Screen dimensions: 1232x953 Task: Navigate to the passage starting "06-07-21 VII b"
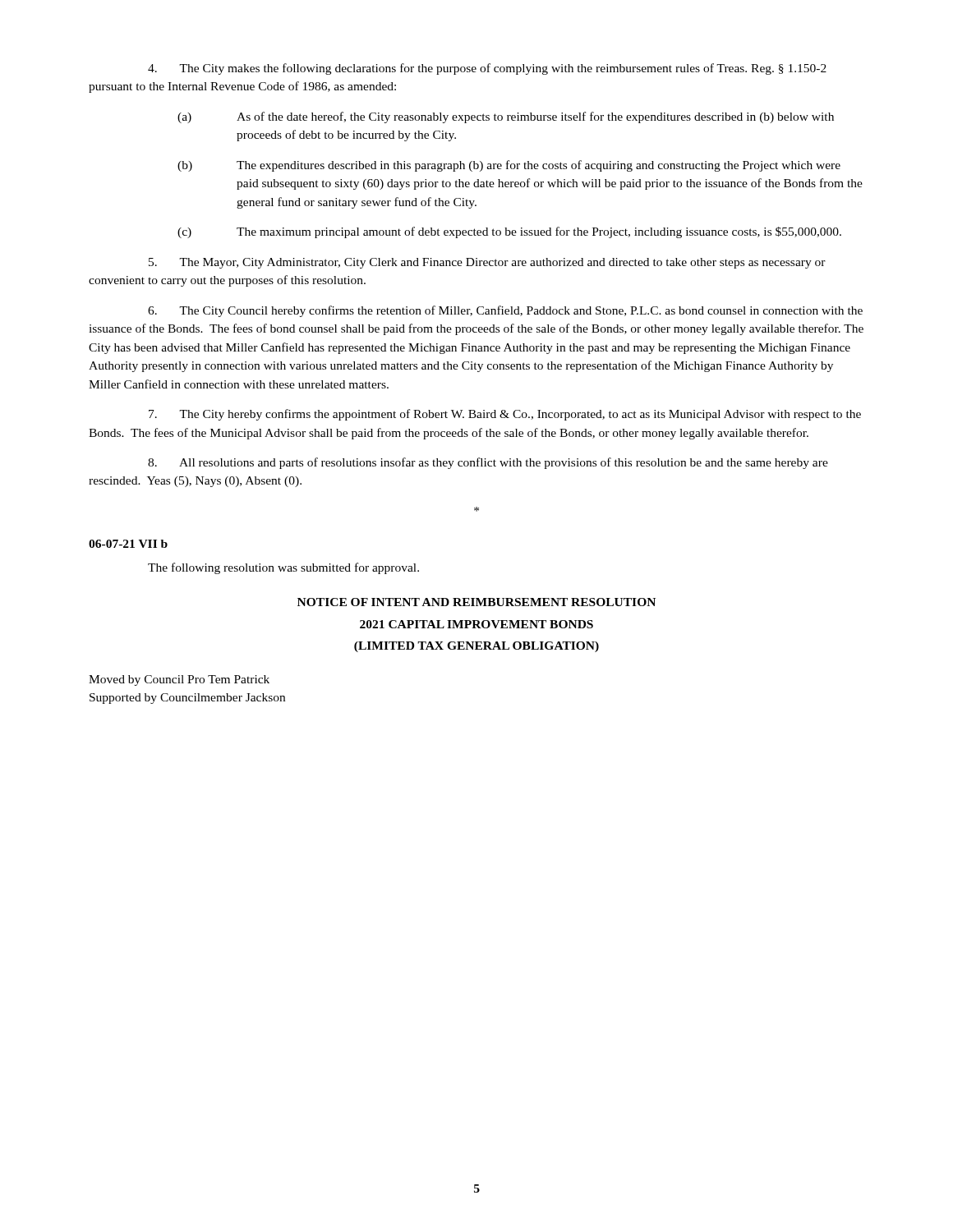click(128, 544)
